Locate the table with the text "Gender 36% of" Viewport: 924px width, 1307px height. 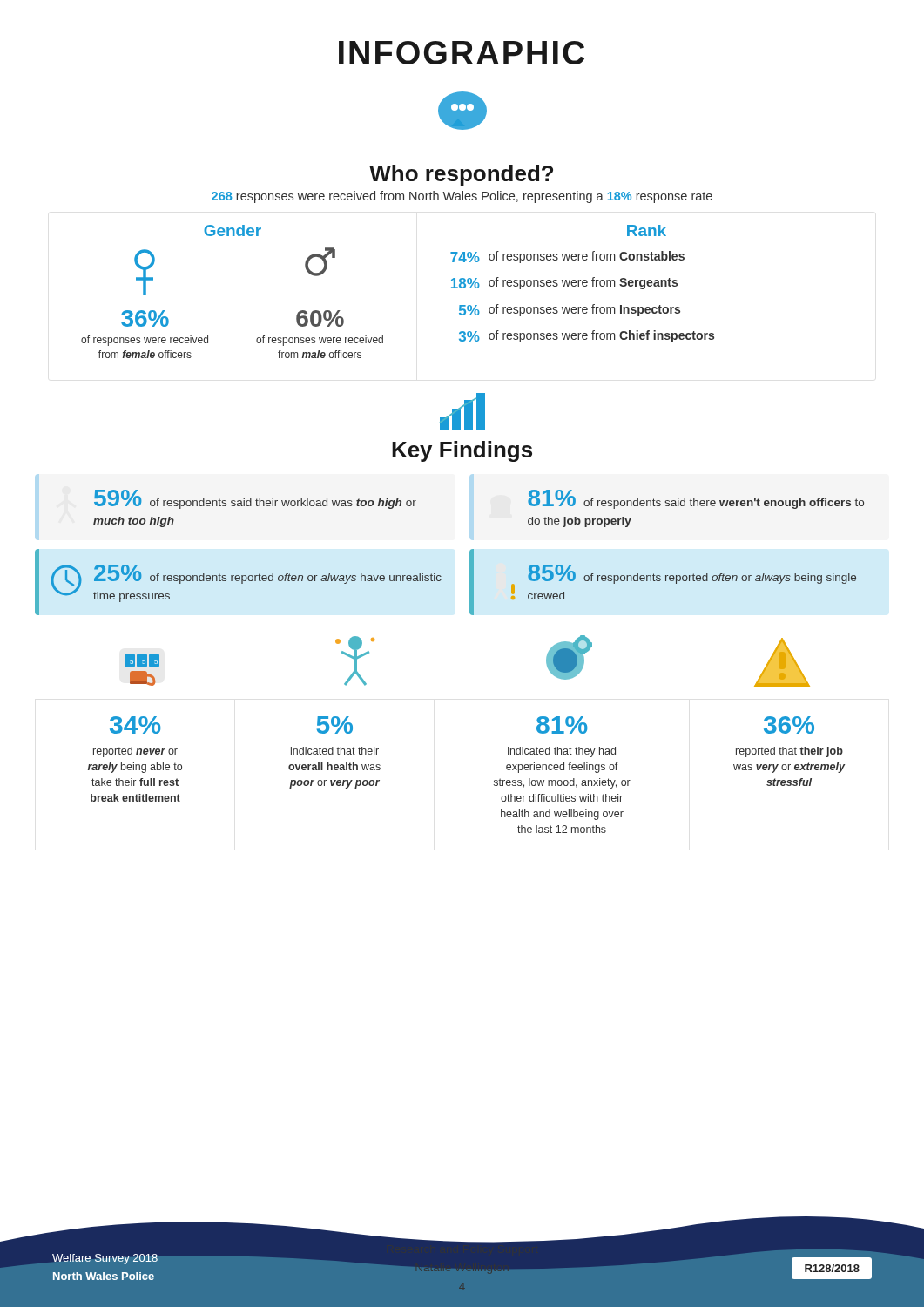coord(462,296)
